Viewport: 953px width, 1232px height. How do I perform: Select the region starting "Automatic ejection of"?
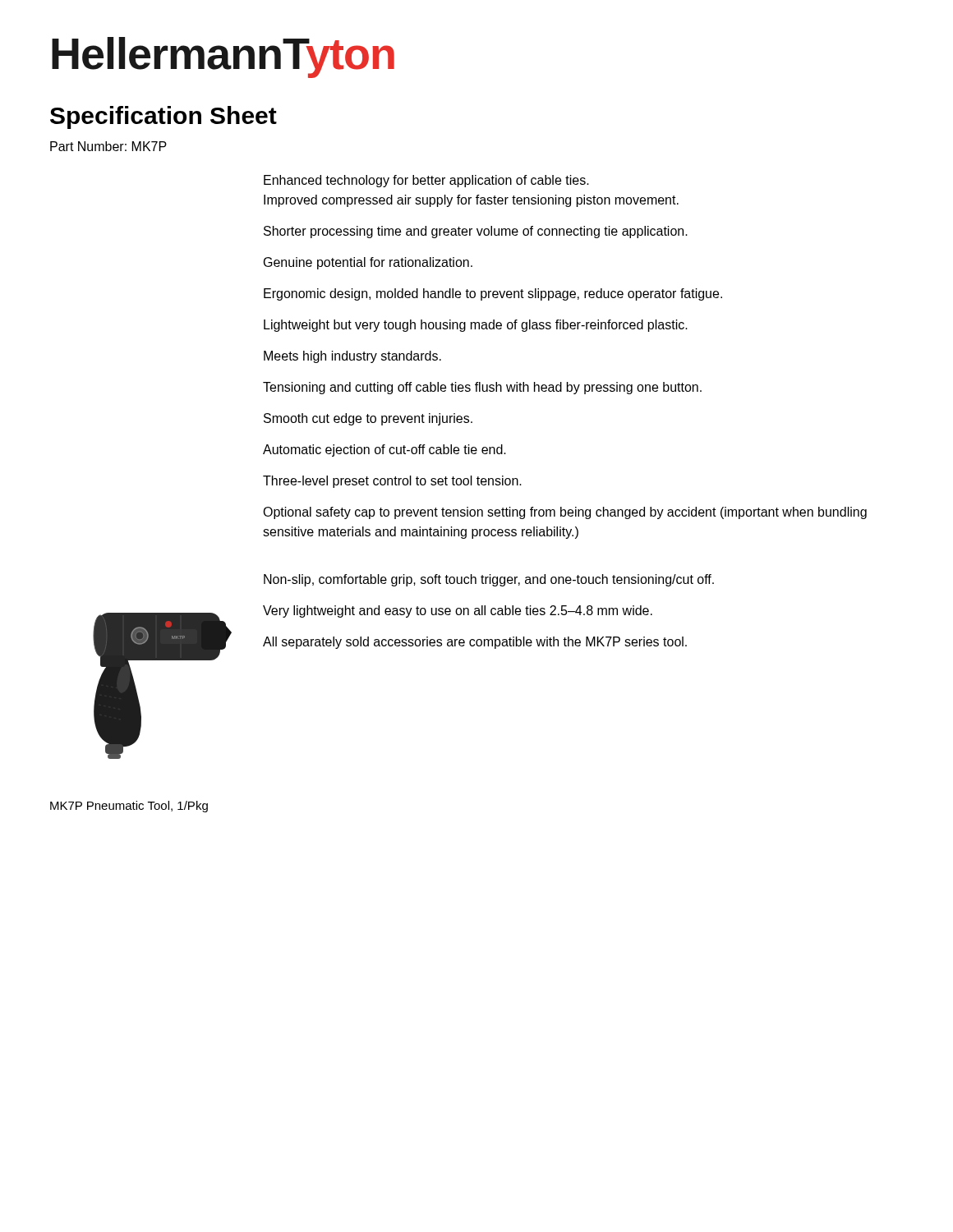384,451
